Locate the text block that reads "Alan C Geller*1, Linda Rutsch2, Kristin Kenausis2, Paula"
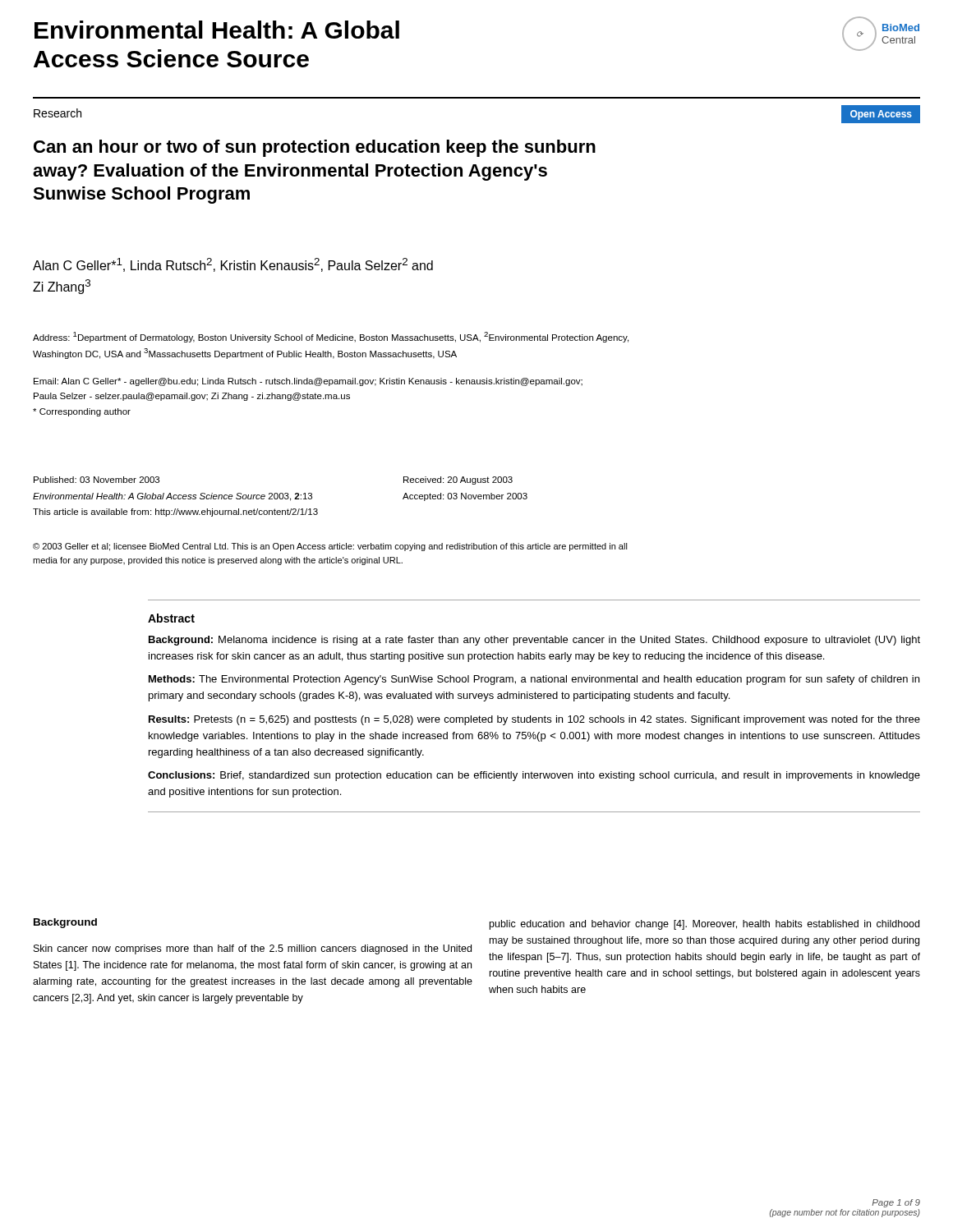This screenshot has height=1232, width=953. pos(233,275)
